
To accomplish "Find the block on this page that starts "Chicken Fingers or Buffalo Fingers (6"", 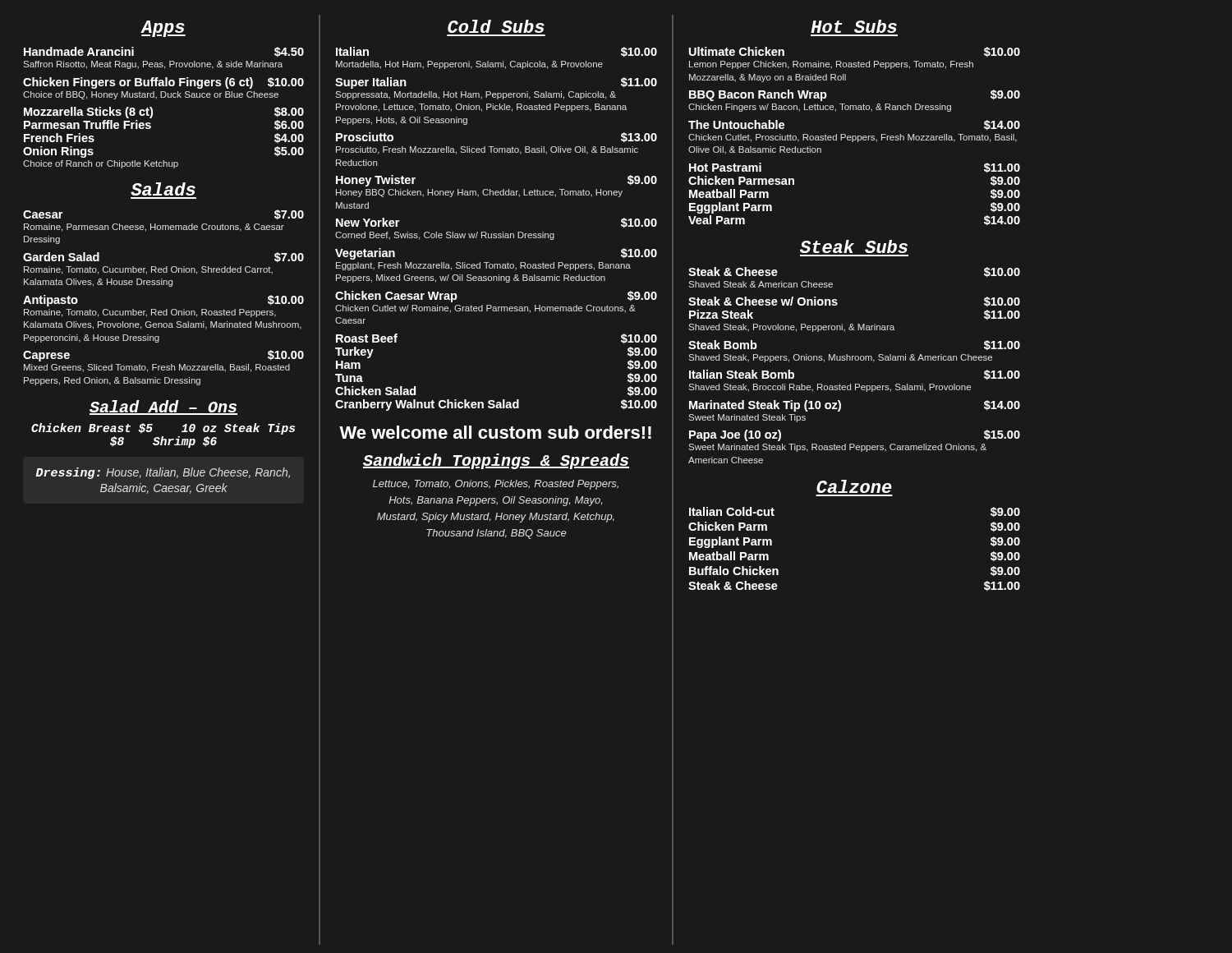I will [163, 88].
